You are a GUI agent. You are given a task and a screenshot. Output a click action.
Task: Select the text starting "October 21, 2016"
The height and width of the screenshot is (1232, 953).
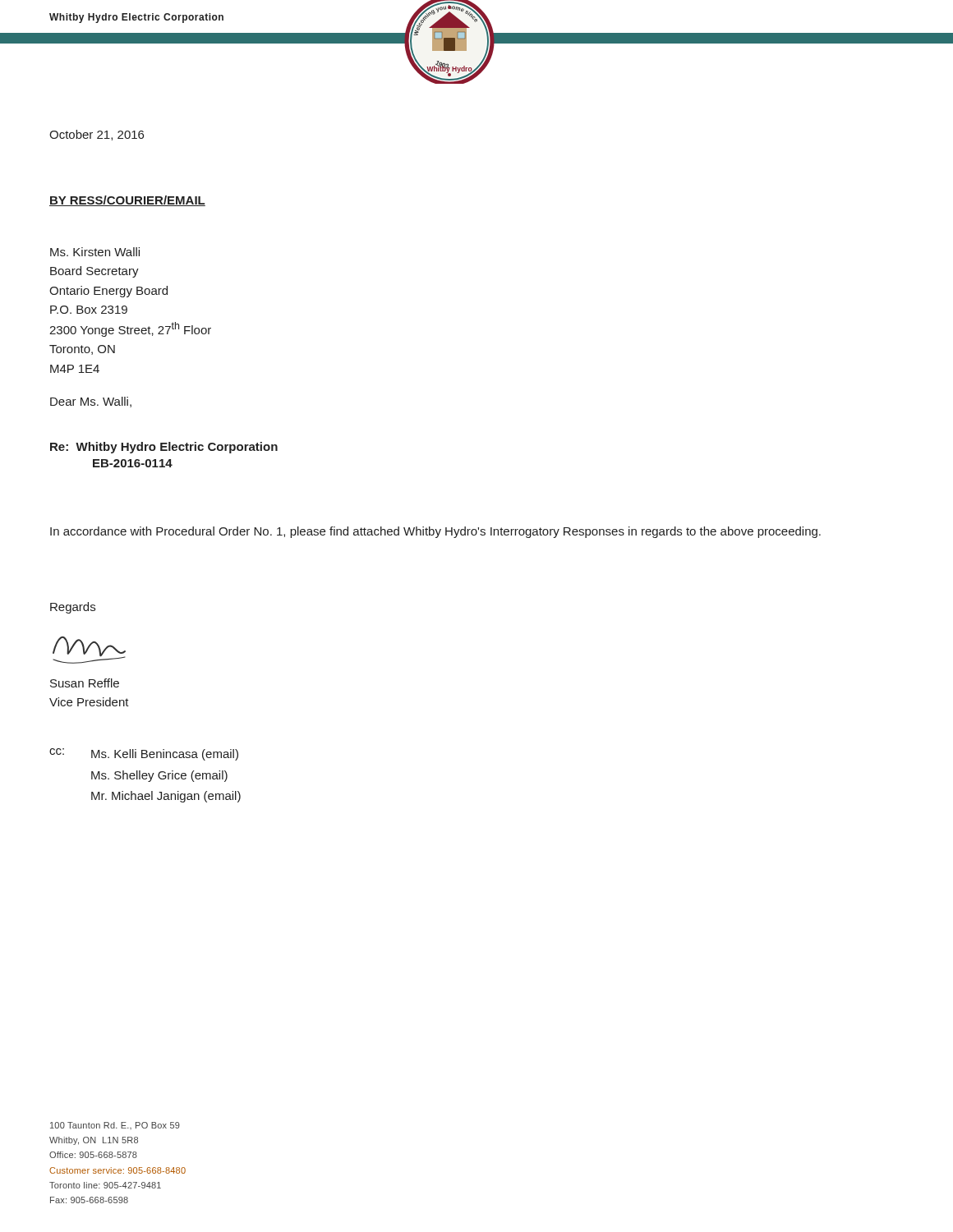pos(97,134)
